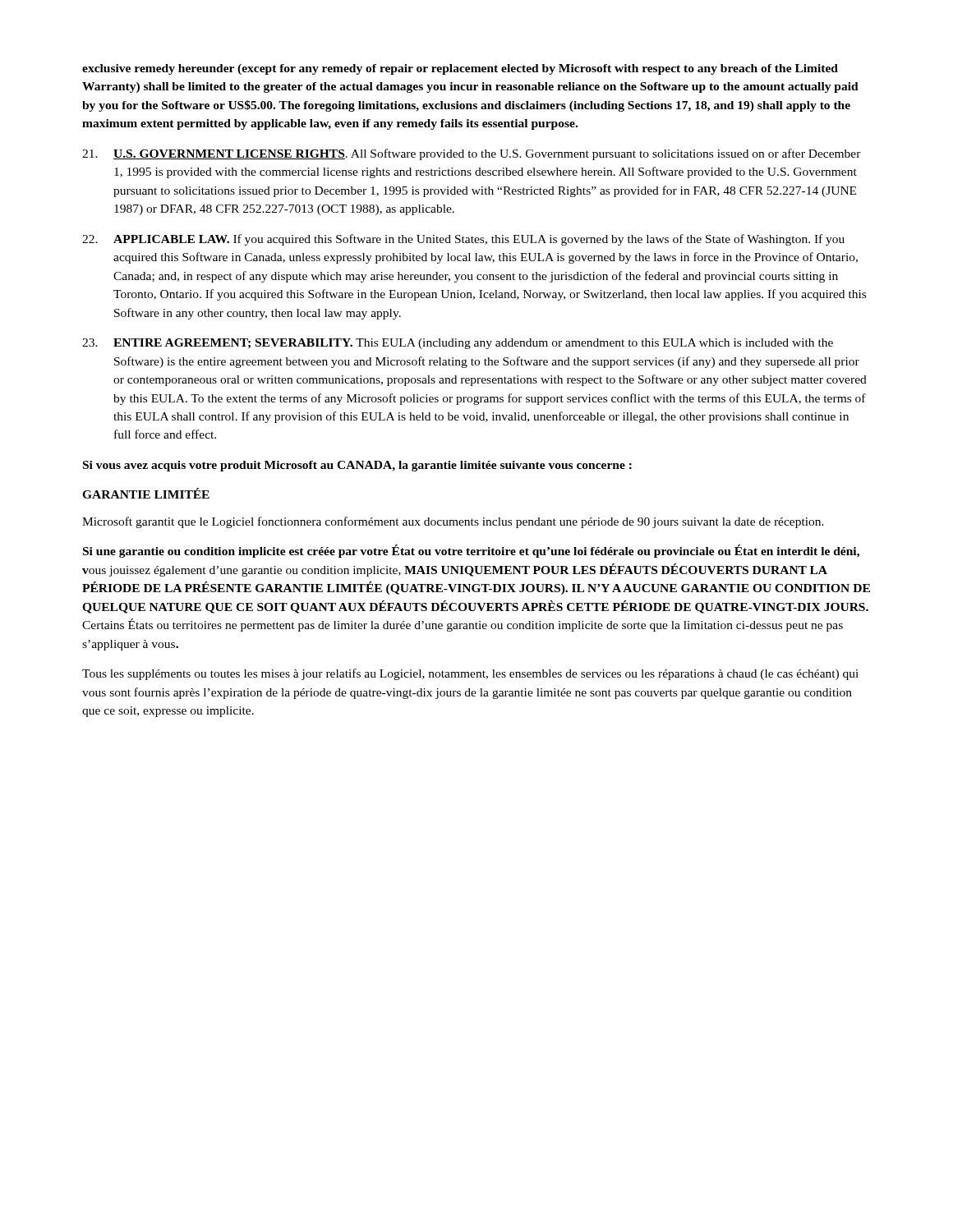Locate the block starting "ENTIRE AGREEMENT; SEVERABILITY. This"
The image size is (953, 1232).
(x=475, y=389)
